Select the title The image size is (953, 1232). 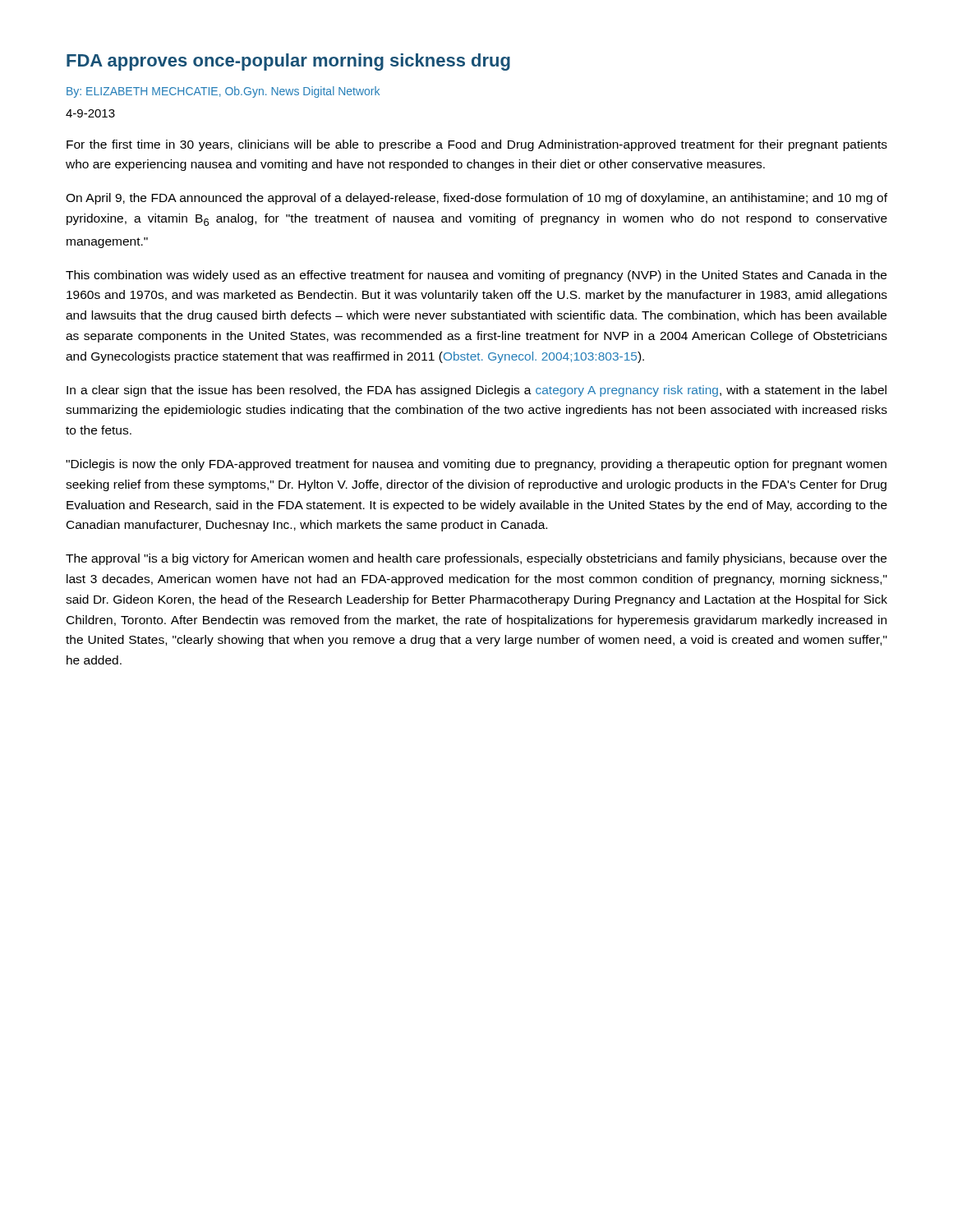point(288,60)
